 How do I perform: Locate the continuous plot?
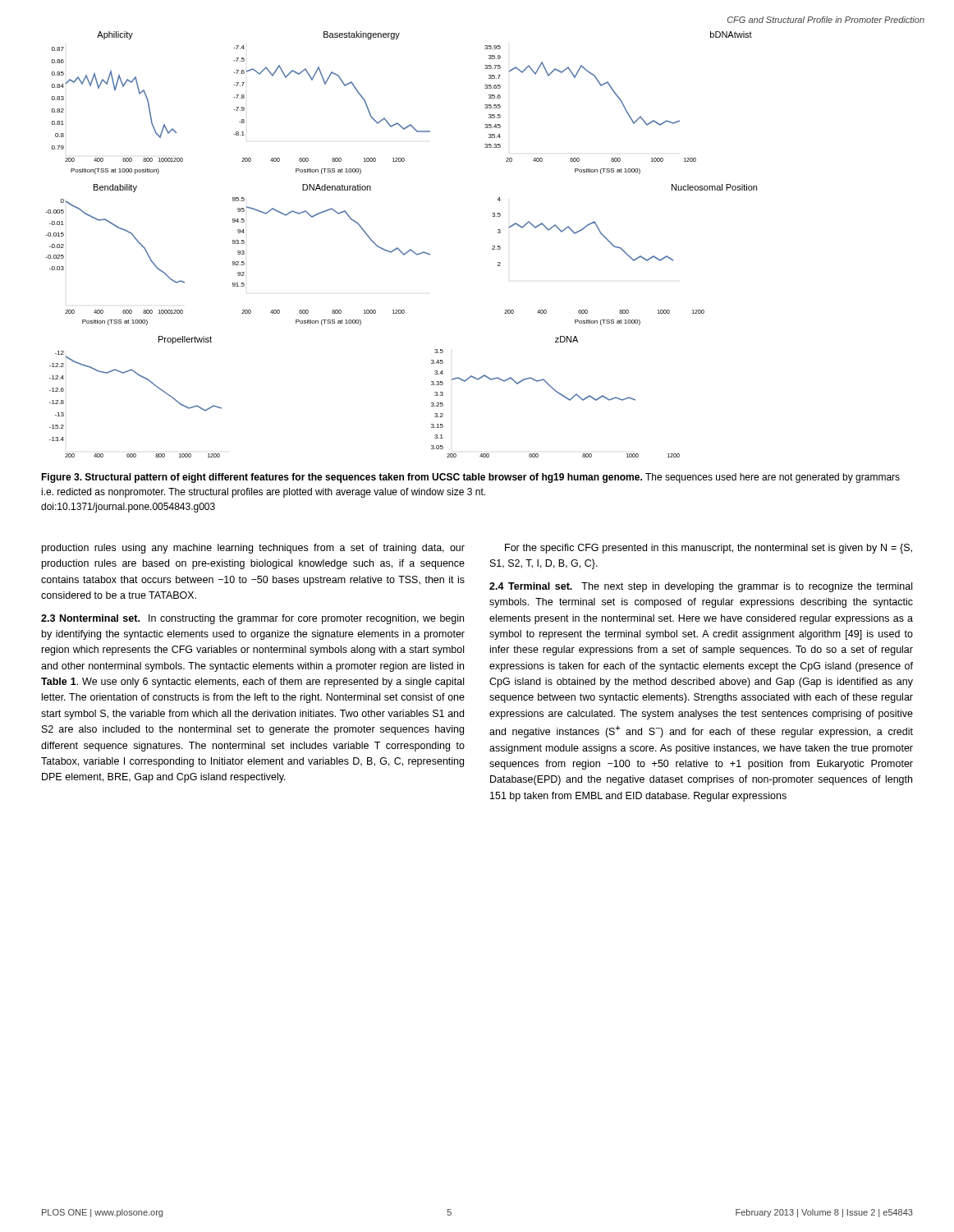click(x=477, y=244)
